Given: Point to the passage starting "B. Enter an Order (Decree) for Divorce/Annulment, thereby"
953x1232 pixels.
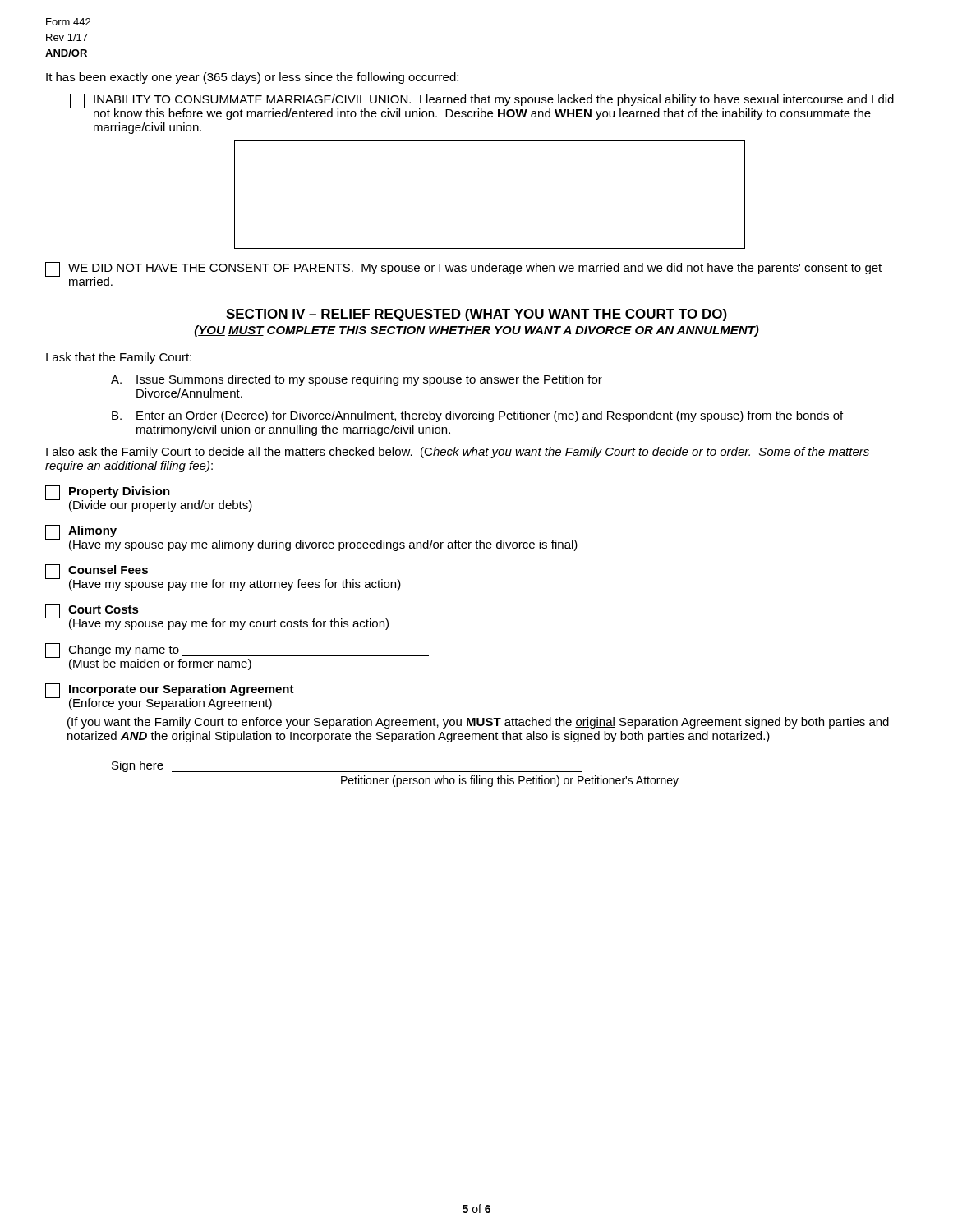Looking at the screenshot, I should [509, 422].
